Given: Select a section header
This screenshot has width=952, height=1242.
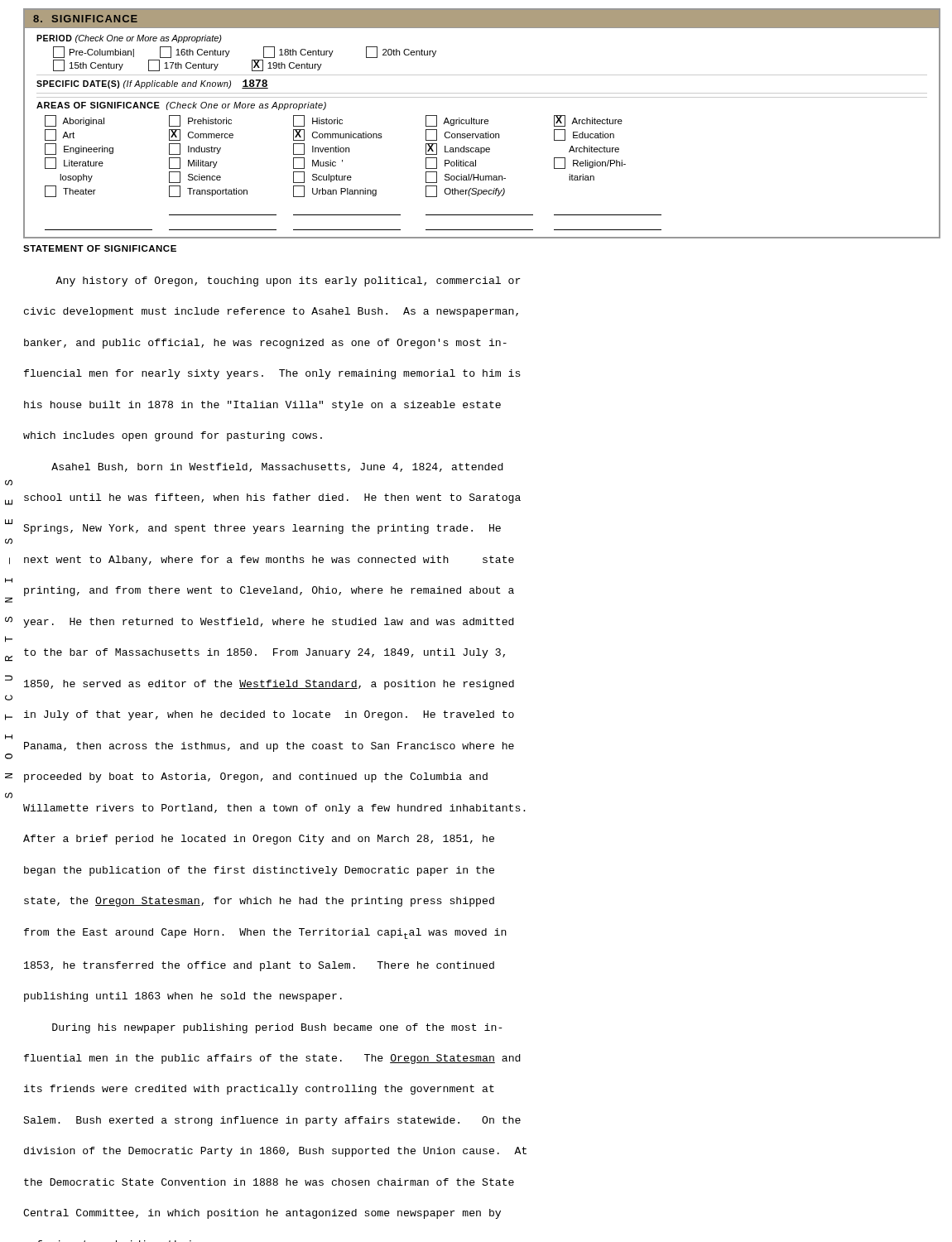Looking at the screenshot, I should pos(100,248).
